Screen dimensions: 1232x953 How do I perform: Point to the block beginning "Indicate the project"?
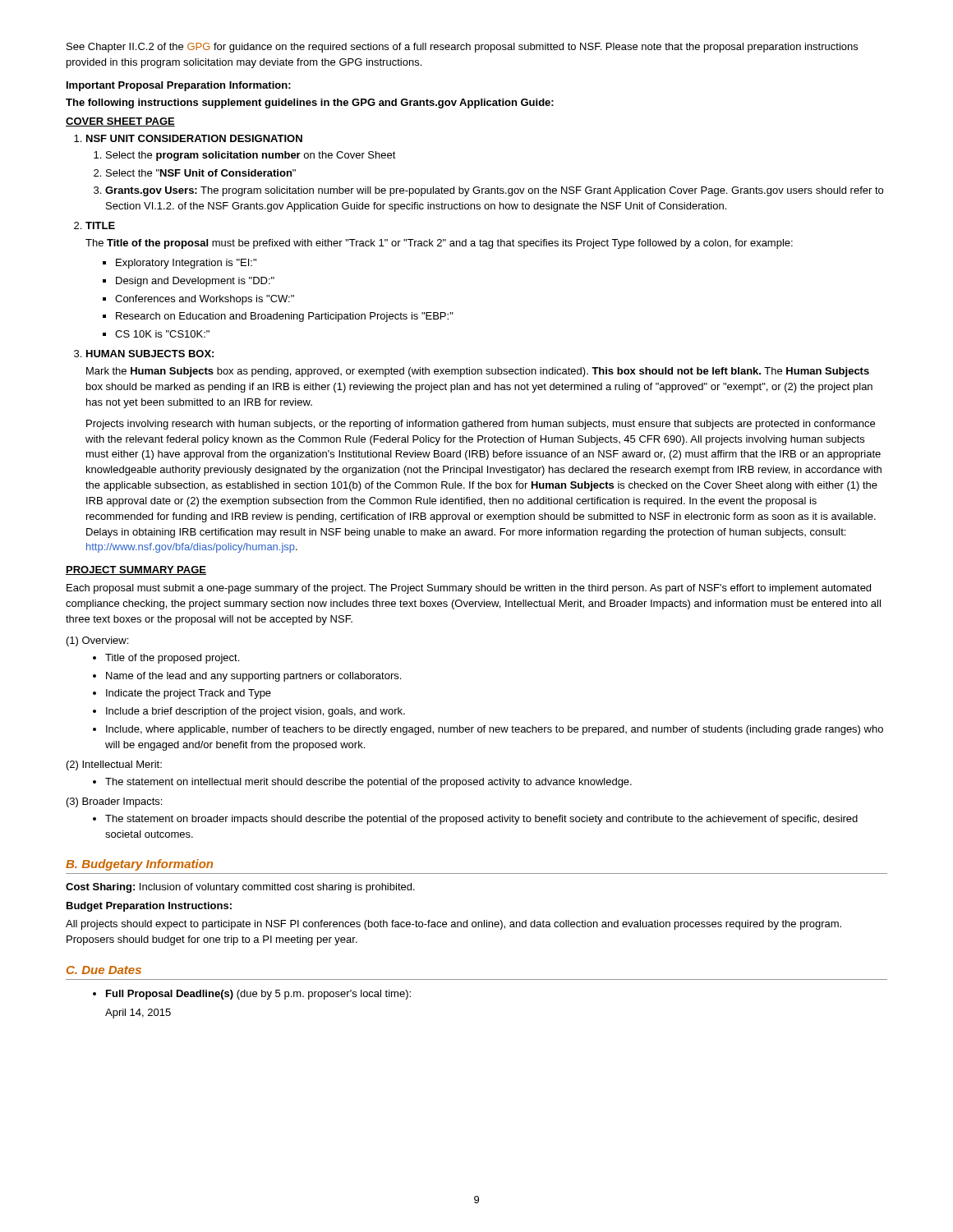pyautogui.click(x=188, y=693)
